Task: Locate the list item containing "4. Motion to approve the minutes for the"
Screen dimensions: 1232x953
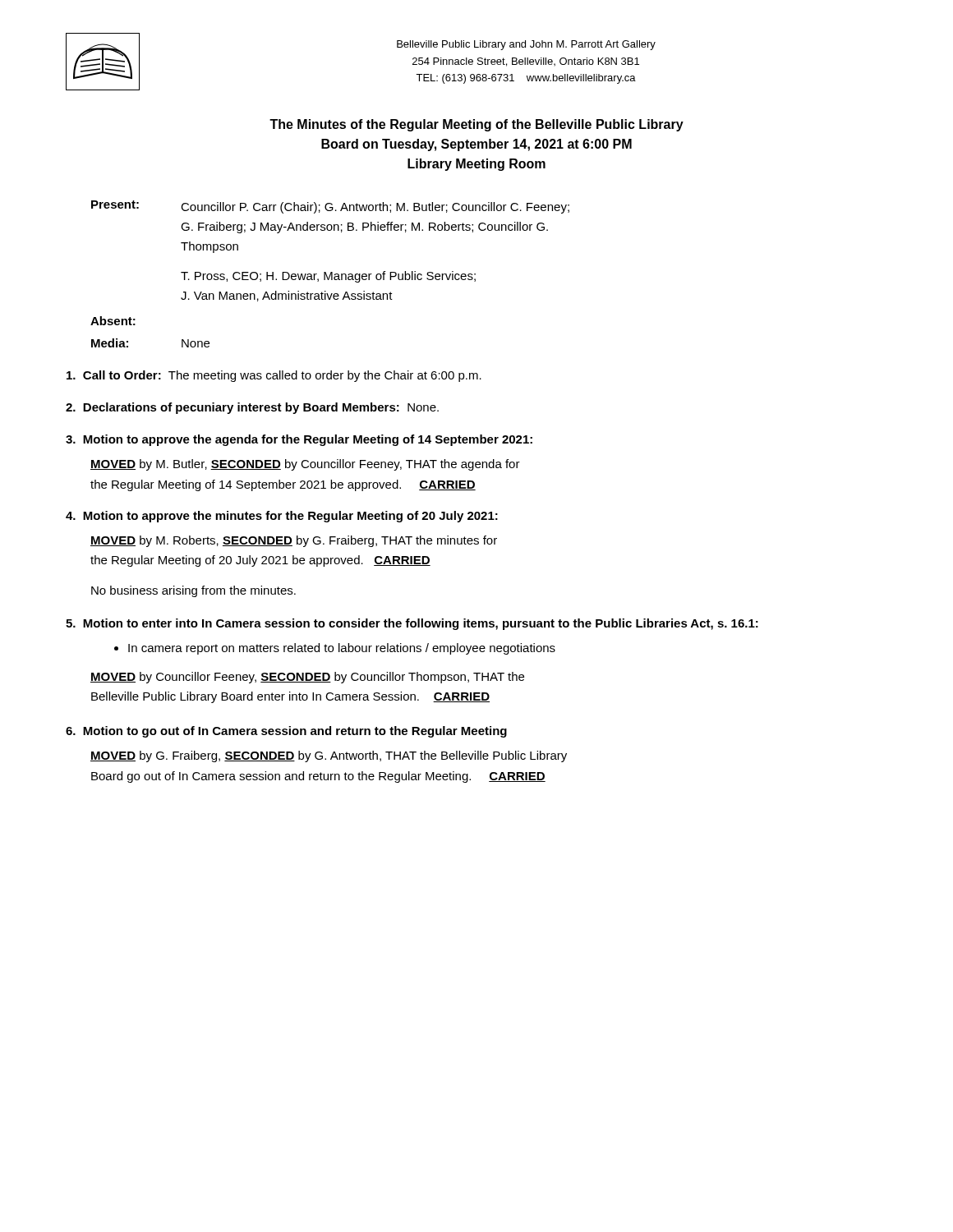Action: click(x=476, y=554)
